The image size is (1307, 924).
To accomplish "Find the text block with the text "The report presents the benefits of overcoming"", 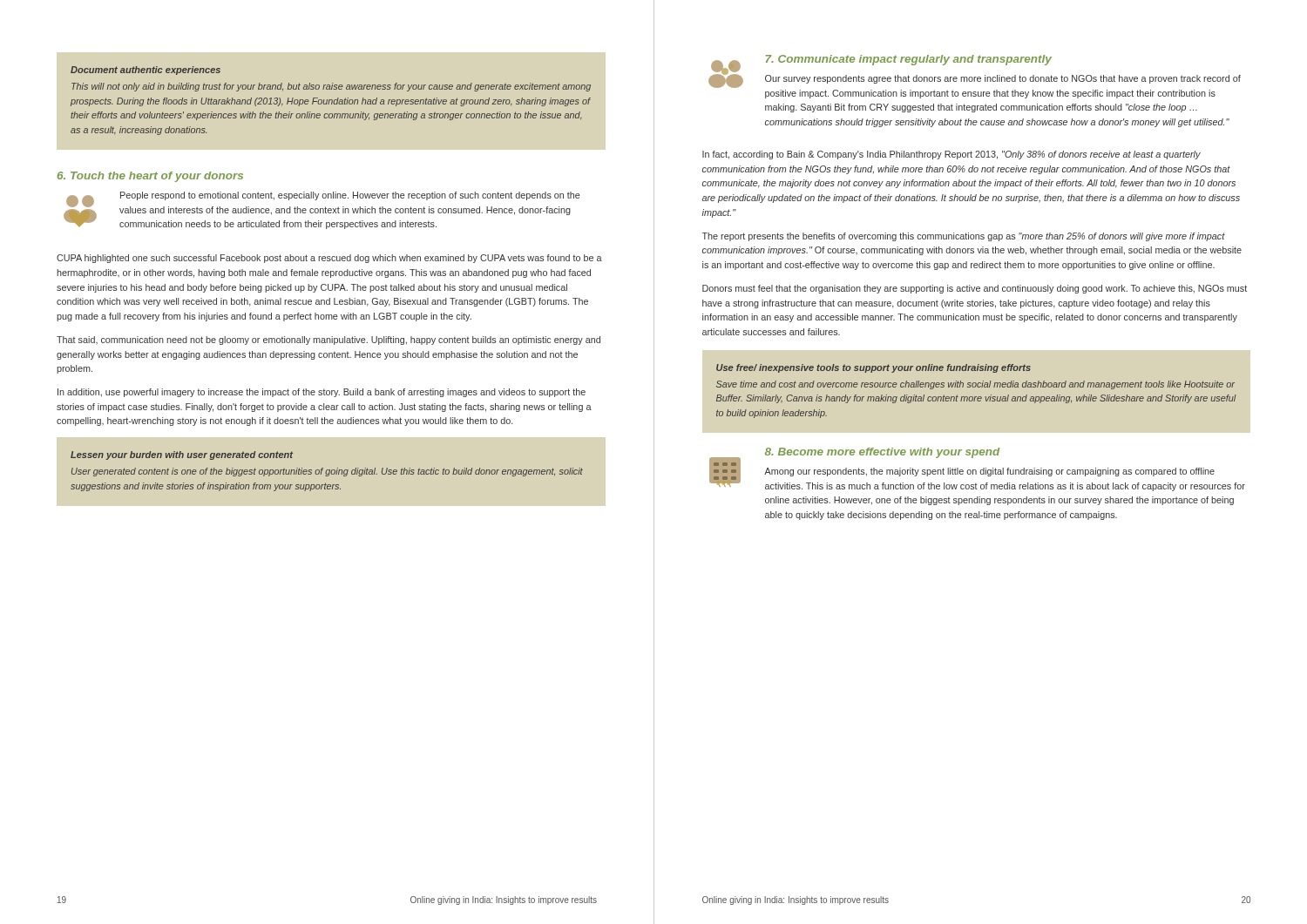I will (976, 251).
